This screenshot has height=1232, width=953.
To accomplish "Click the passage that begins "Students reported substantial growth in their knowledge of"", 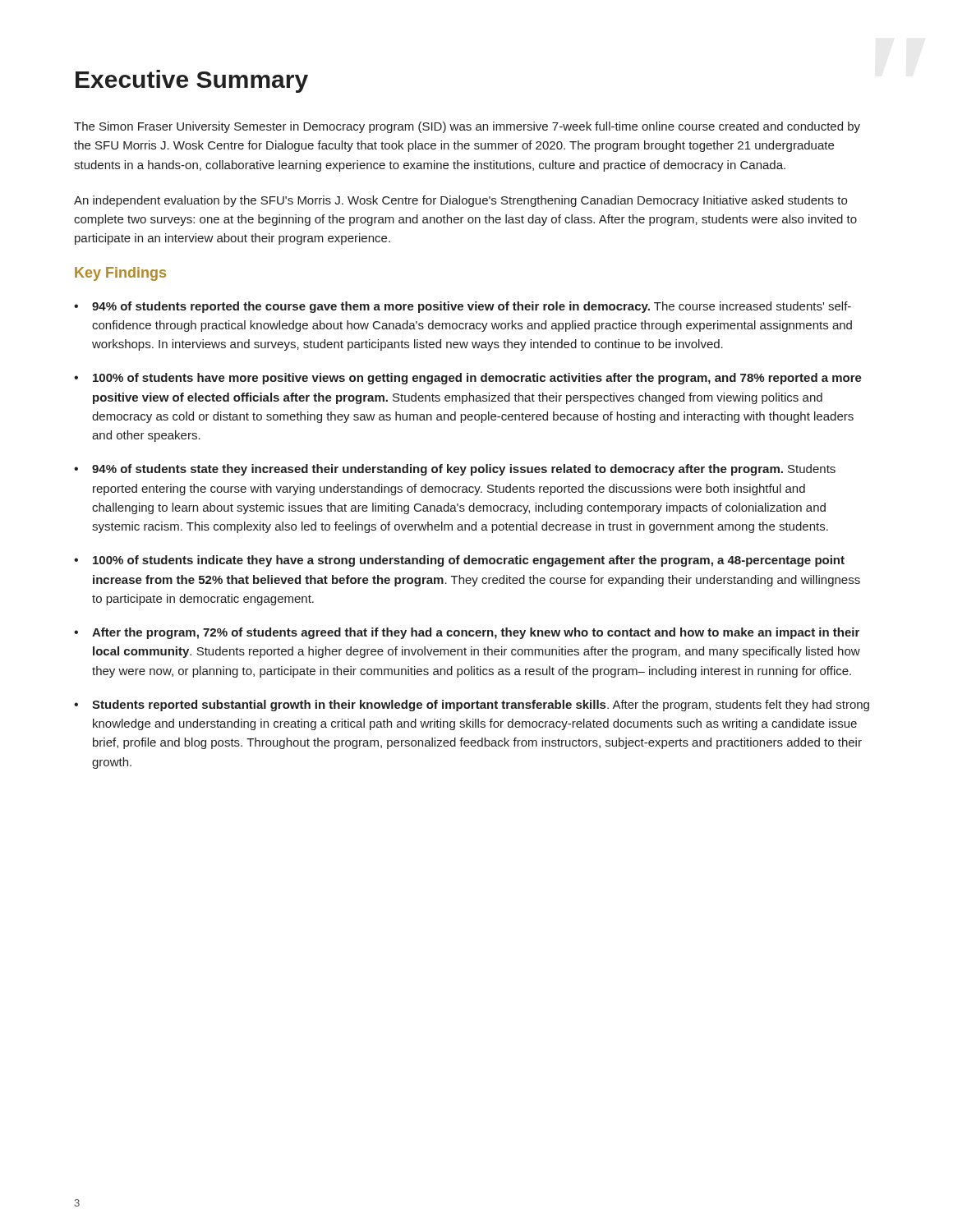I will click(481, 733).
